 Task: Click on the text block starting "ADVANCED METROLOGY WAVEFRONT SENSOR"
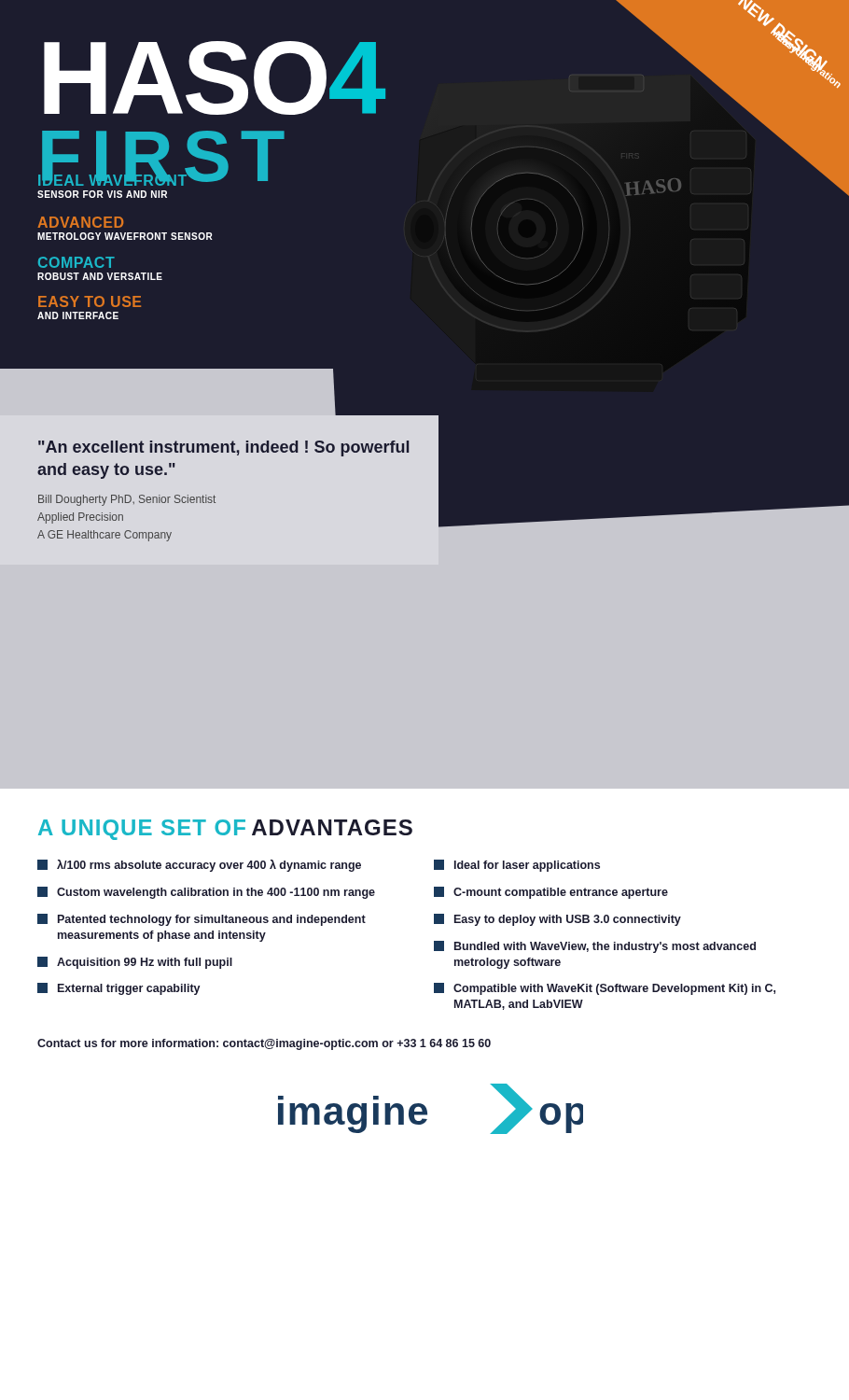click(125, 228)
